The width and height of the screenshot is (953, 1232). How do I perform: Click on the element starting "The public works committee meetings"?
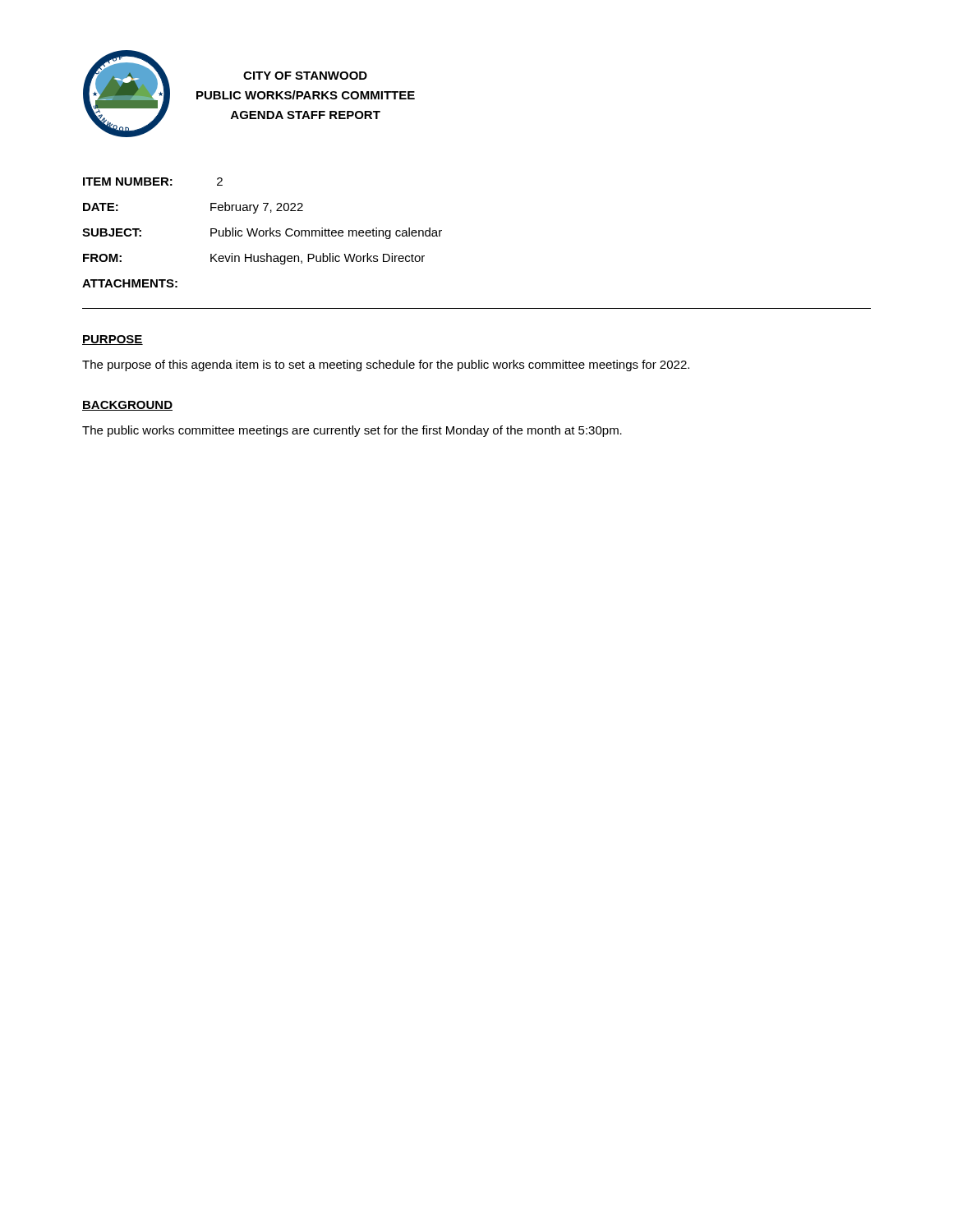point(352,430)
